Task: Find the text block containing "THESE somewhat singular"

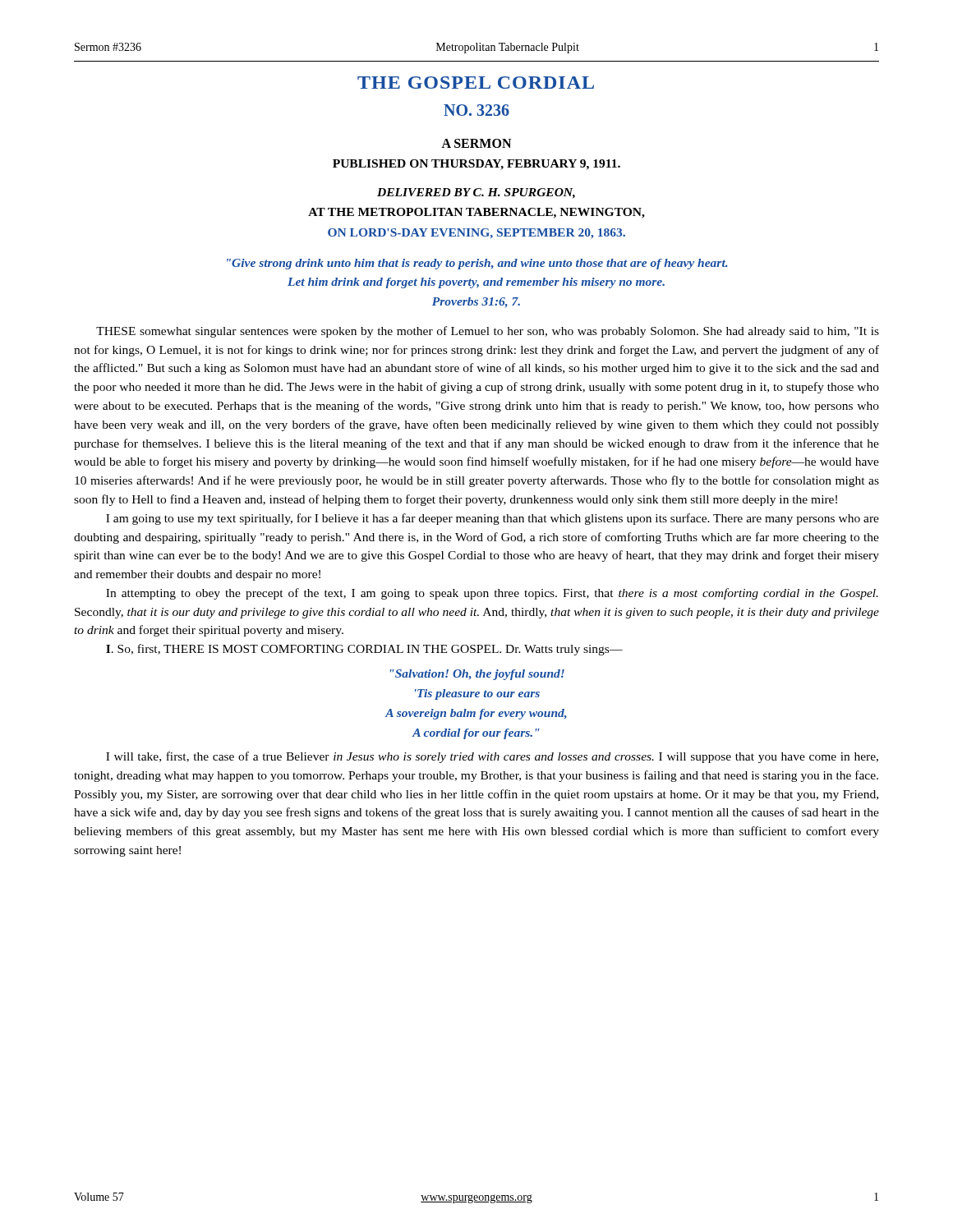Action: click(476, 415)
